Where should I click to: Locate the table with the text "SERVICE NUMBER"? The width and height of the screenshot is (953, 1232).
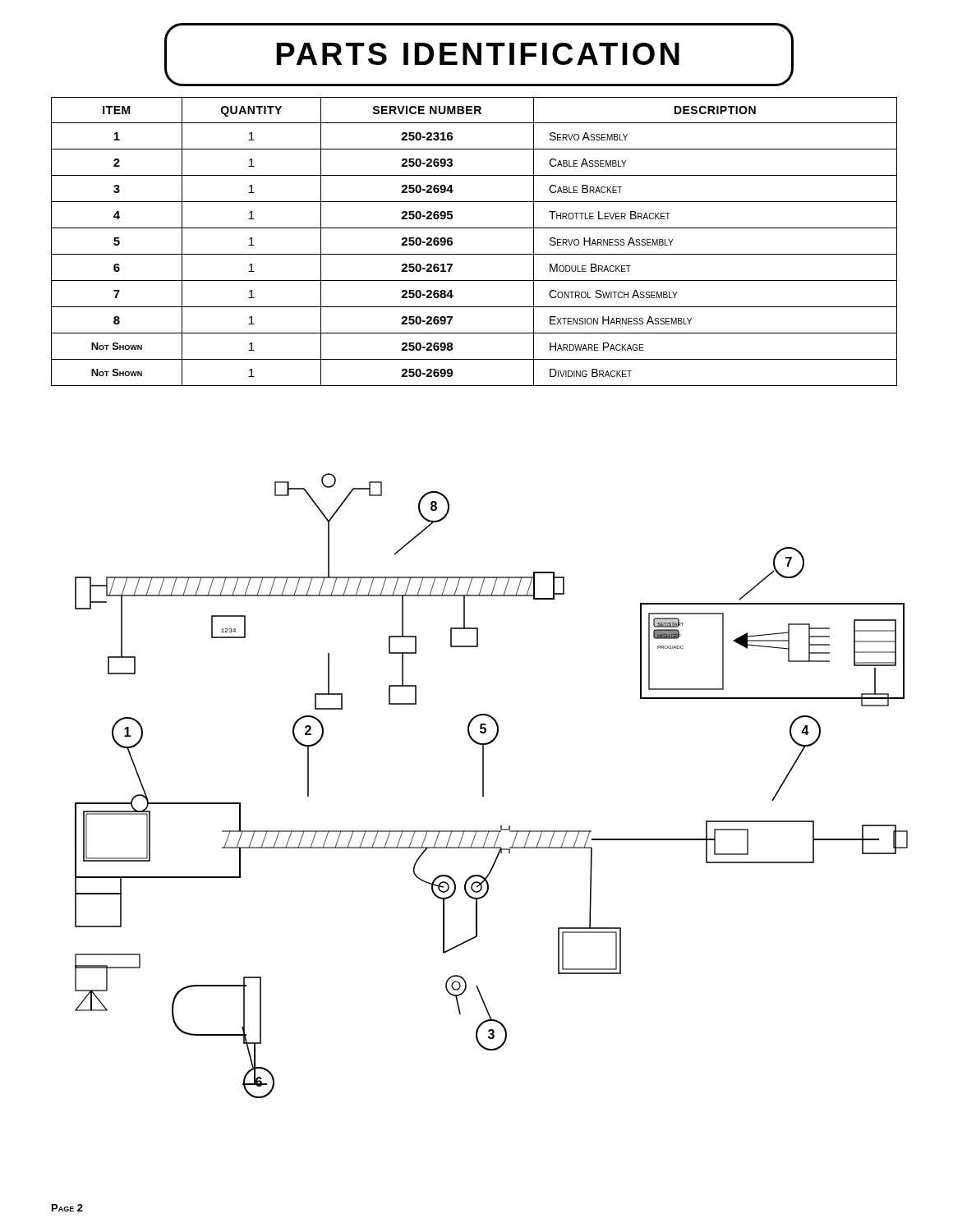[474, 241]
